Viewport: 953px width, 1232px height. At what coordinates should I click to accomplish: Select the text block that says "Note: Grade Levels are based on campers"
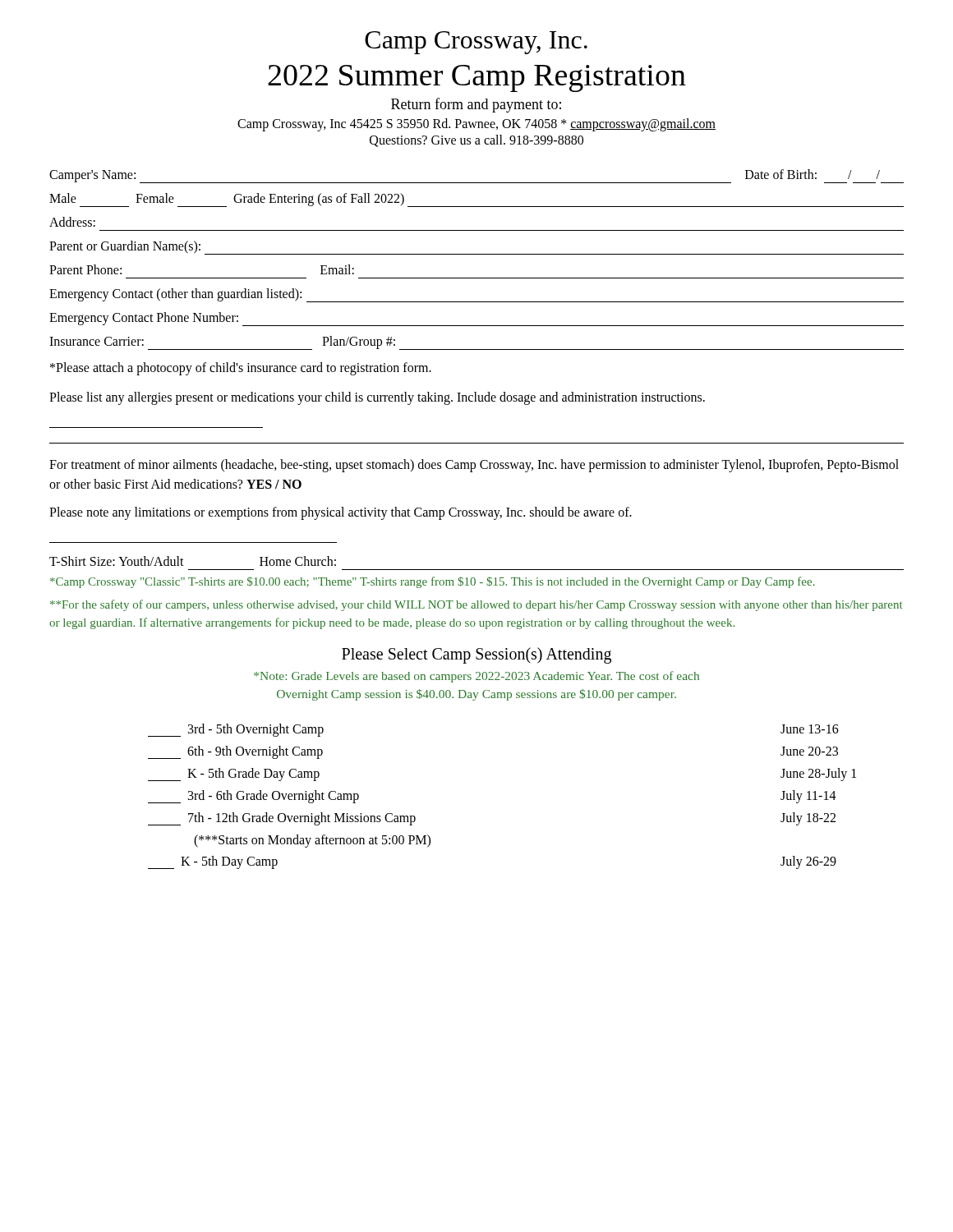point(476,685)
